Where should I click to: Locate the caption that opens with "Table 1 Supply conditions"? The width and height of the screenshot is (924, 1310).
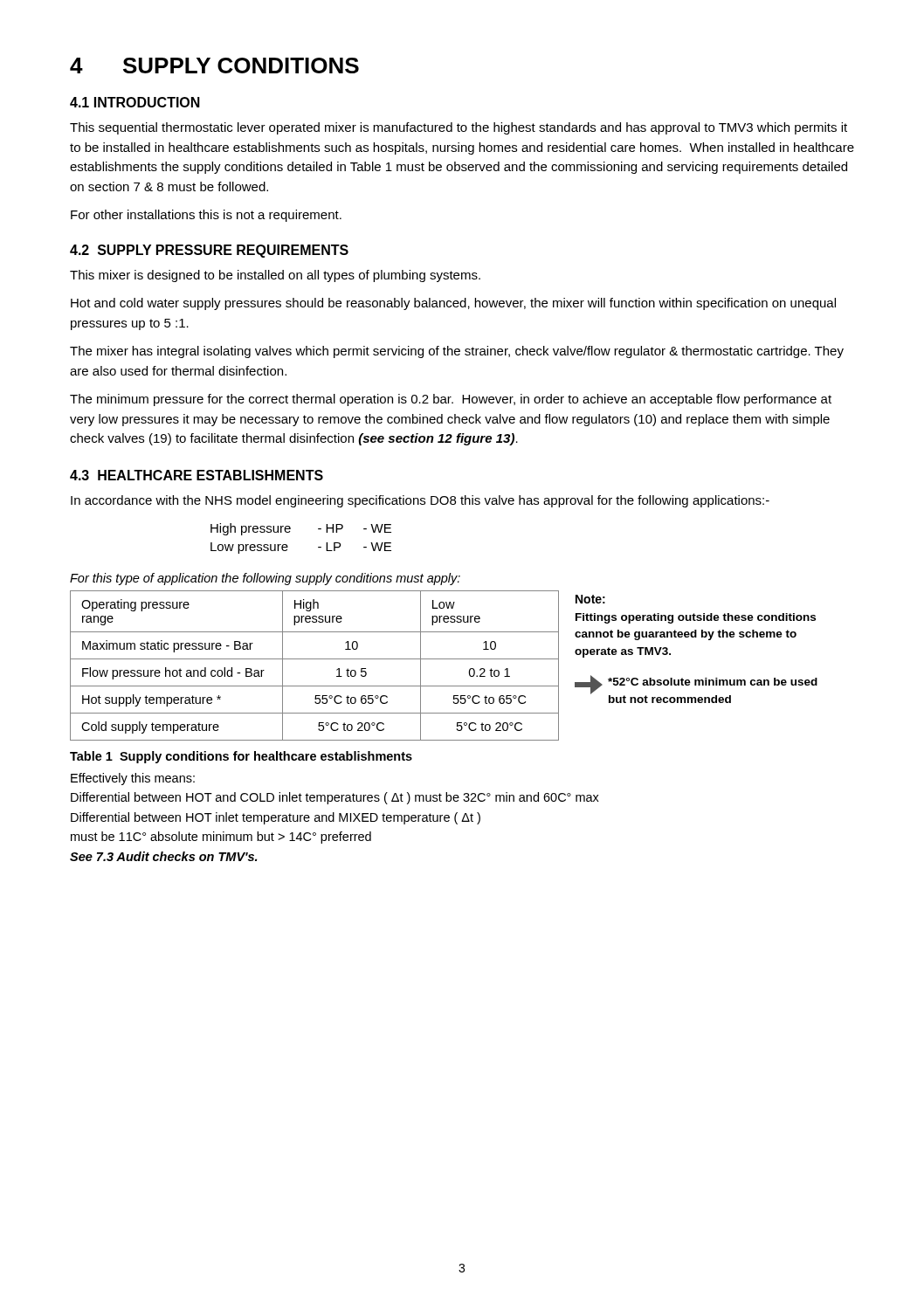point(241,756)
